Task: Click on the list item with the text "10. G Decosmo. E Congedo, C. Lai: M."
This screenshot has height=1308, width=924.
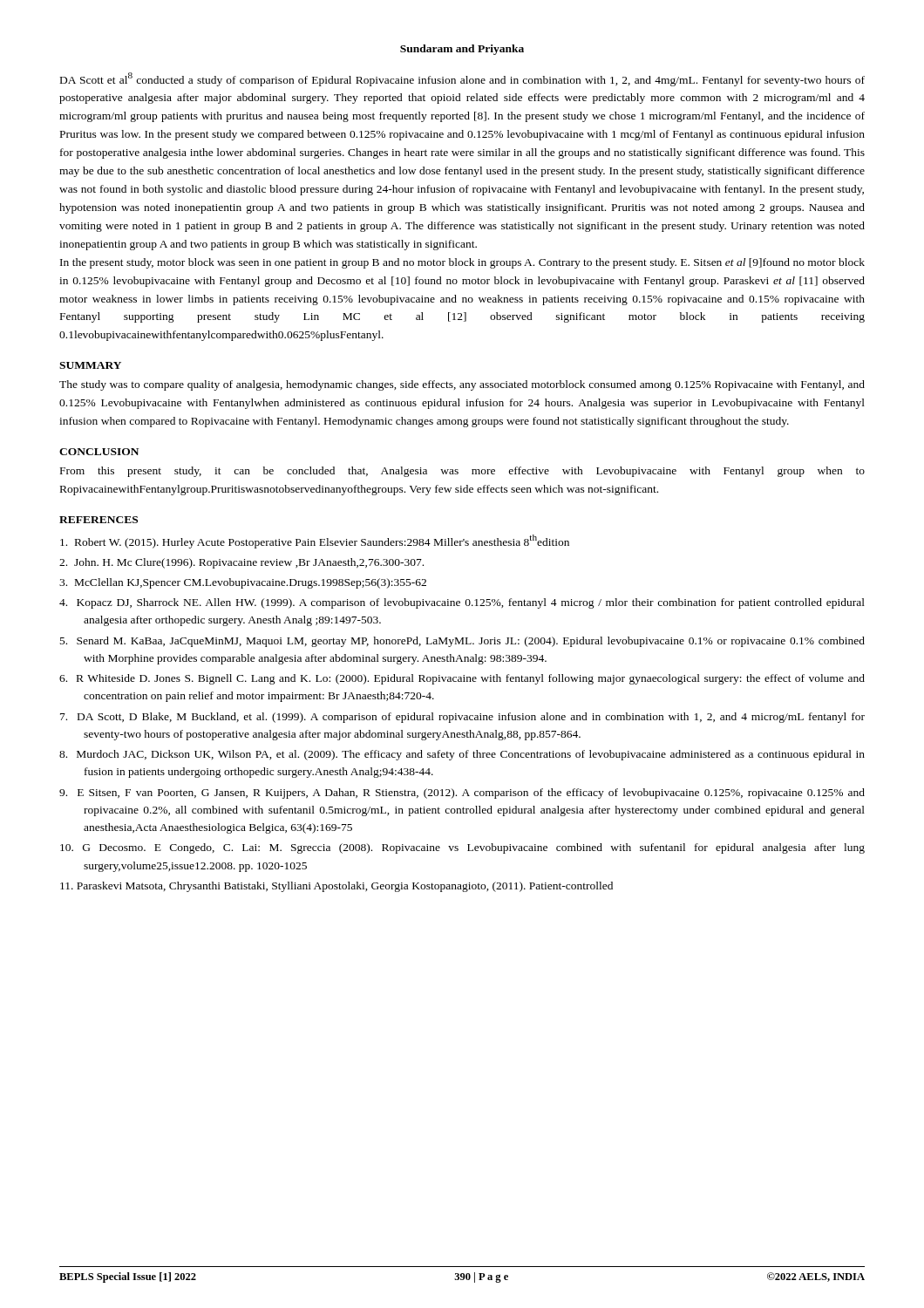Action: point(462,856)
